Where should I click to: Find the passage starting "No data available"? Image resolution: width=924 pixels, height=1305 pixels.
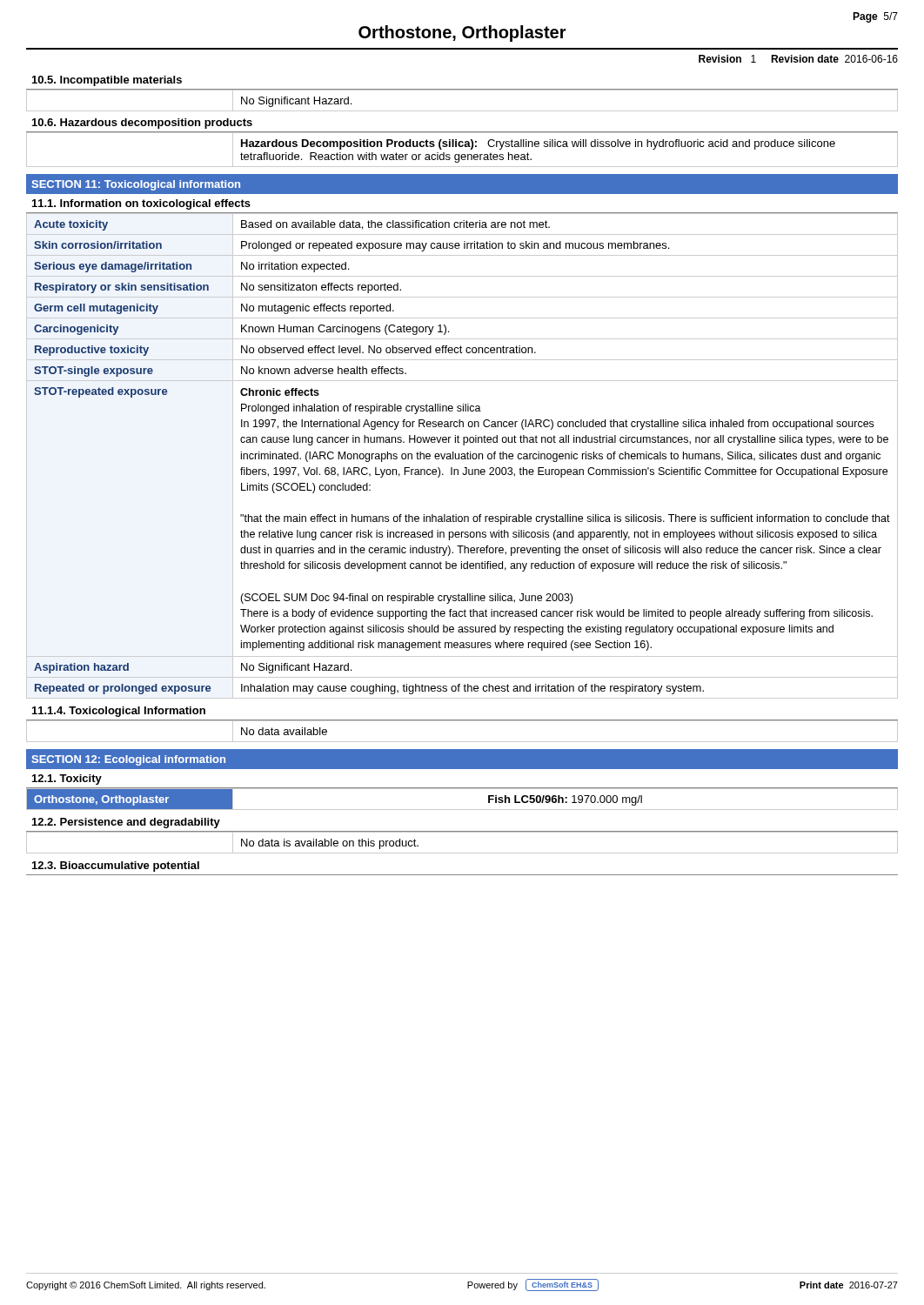coord(284,731)
